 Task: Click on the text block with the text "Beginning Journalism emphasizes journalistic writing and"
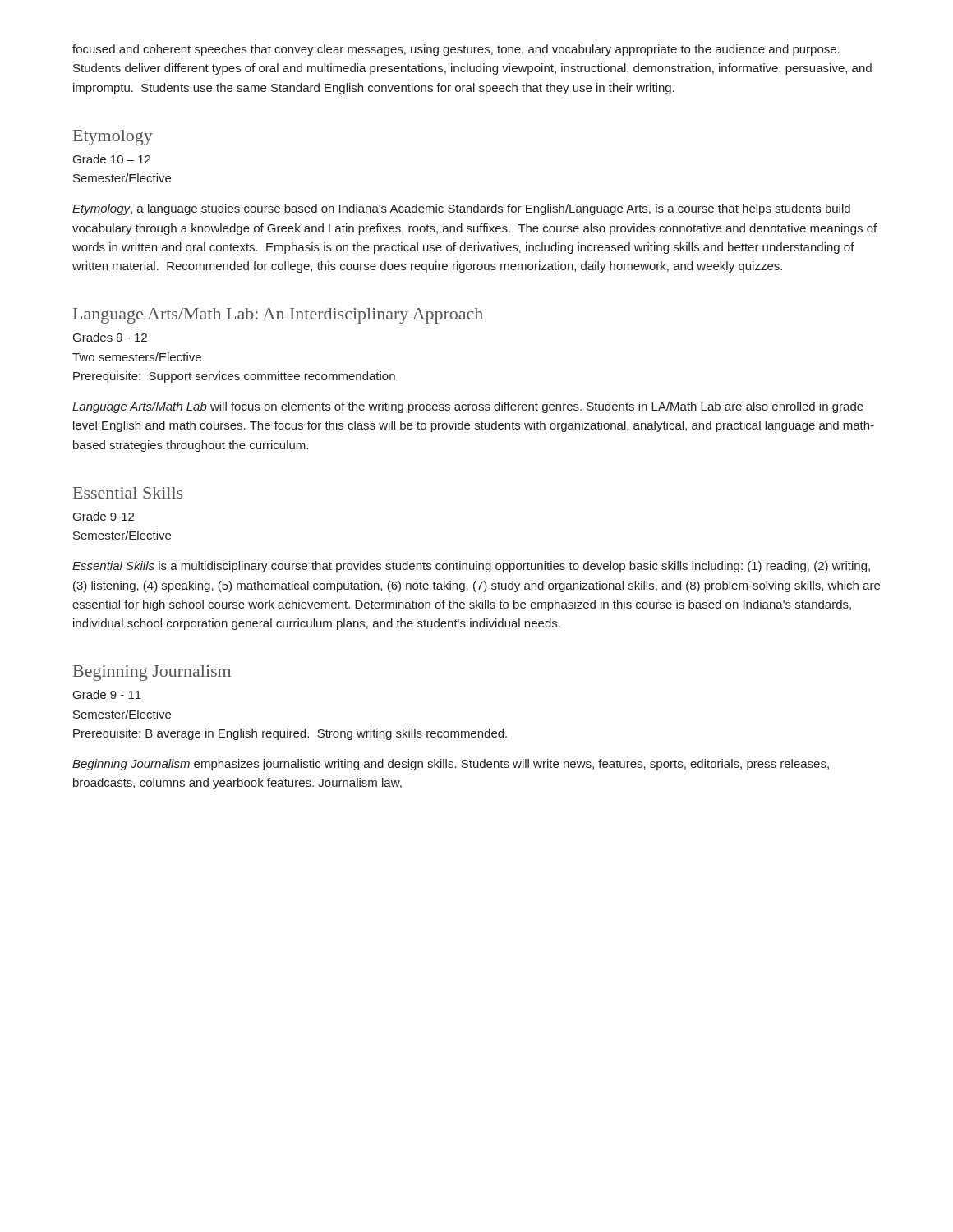451,773
